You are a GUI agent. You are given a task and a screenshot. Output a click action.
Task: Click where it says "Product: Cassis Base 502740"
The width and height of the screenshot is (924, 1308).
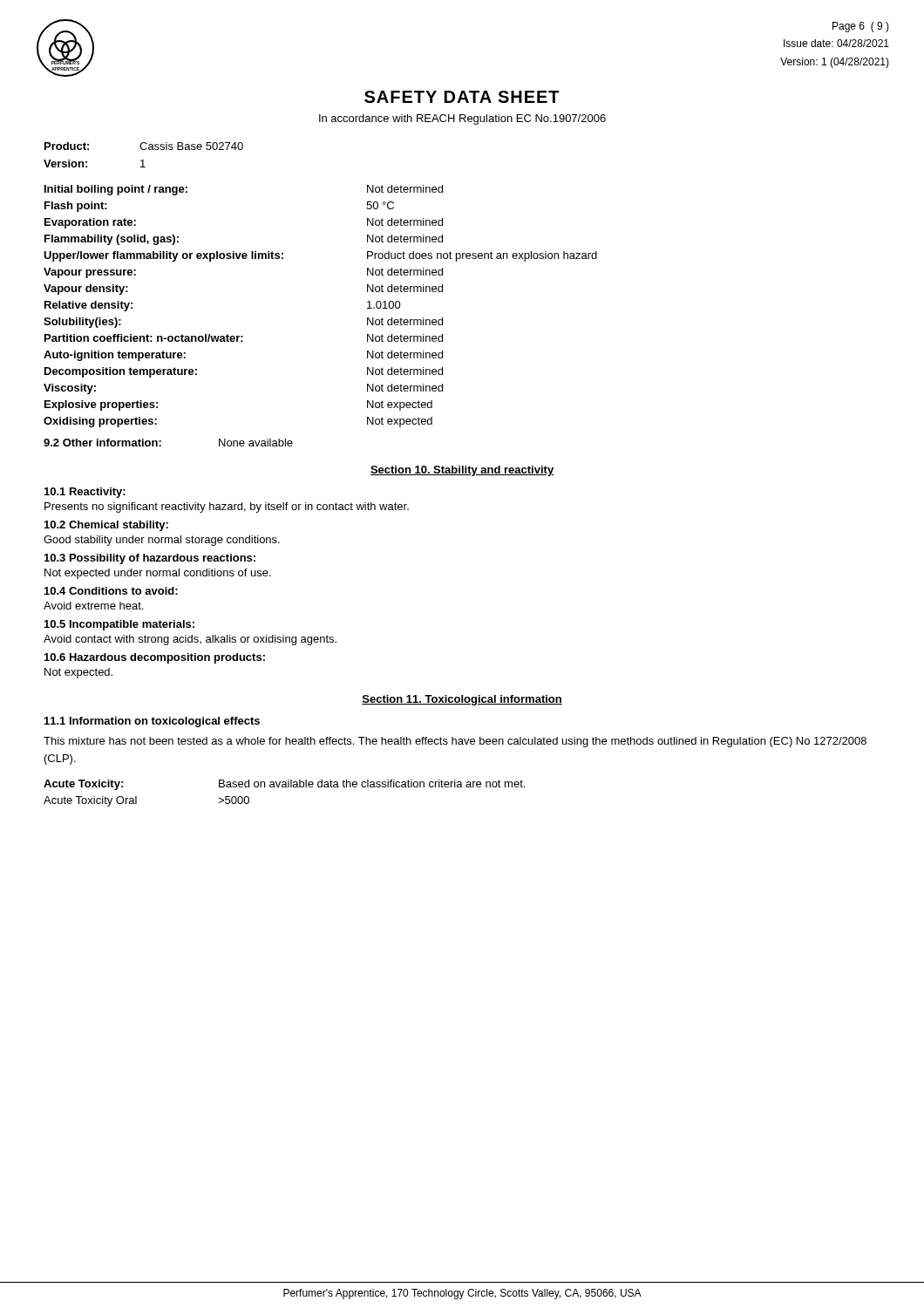click(143, 146)
